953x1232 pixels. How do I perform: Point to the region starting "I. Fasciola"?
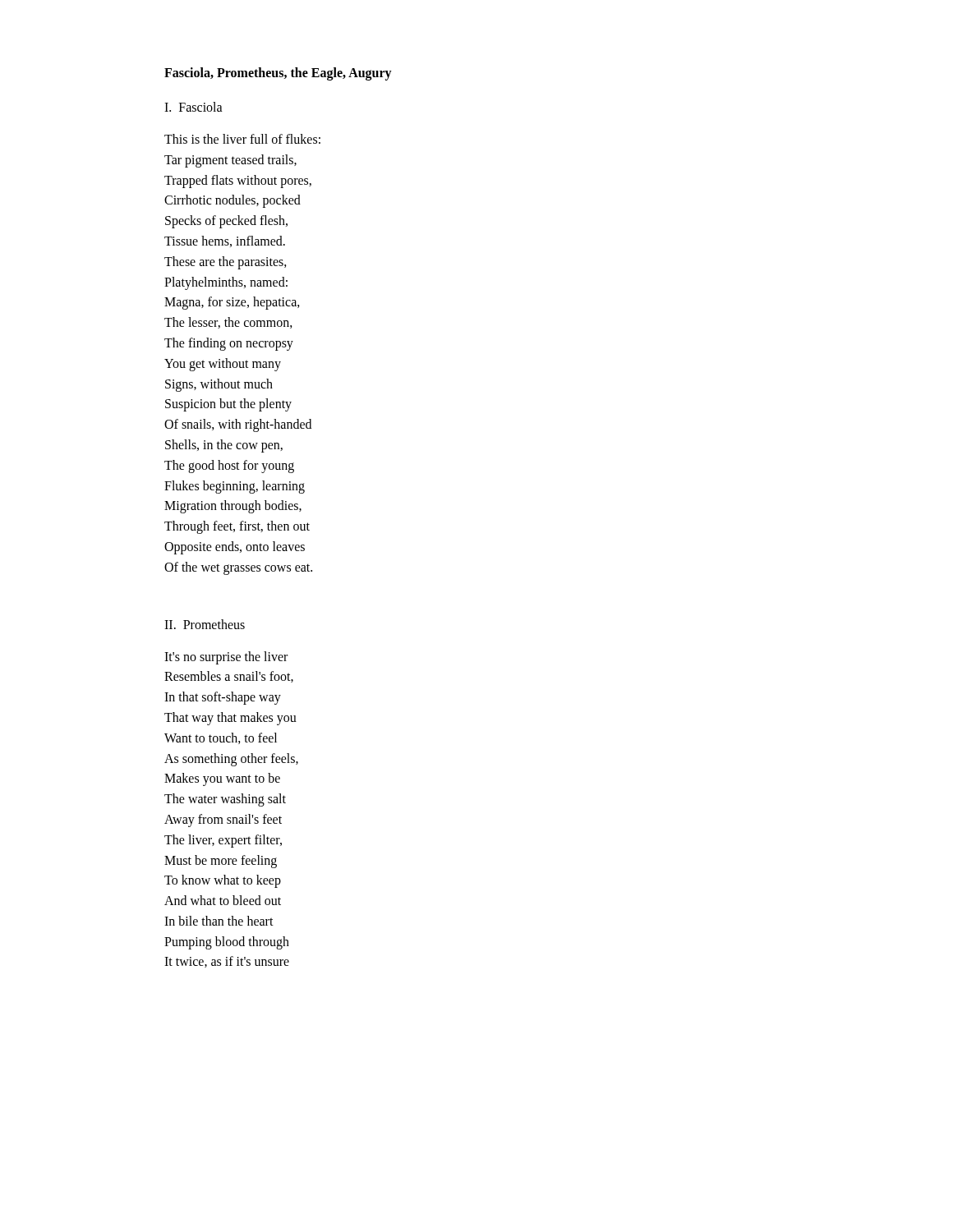[x=193, y=107]
